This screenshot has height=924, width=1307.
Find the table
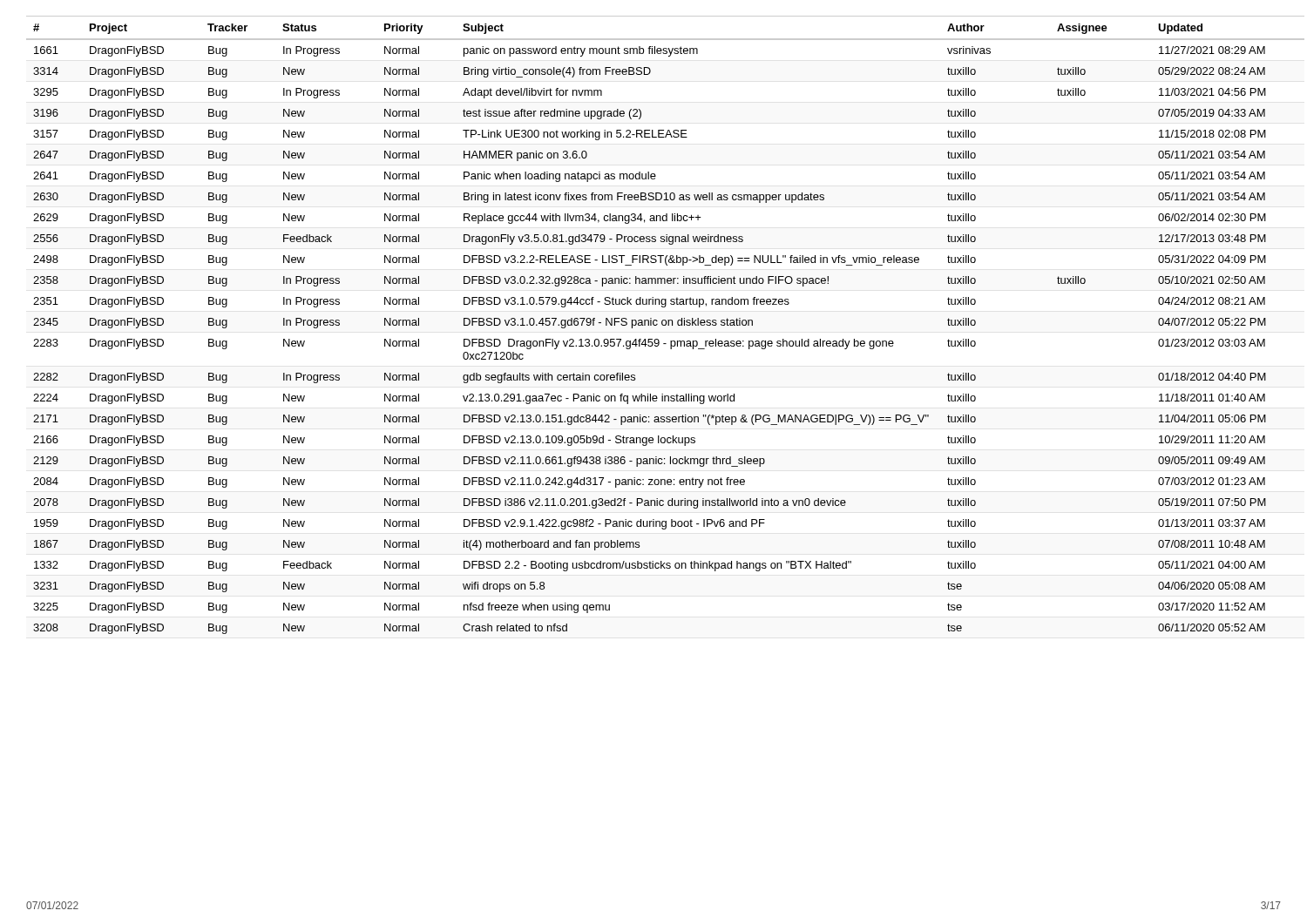(x=654, y=327)
